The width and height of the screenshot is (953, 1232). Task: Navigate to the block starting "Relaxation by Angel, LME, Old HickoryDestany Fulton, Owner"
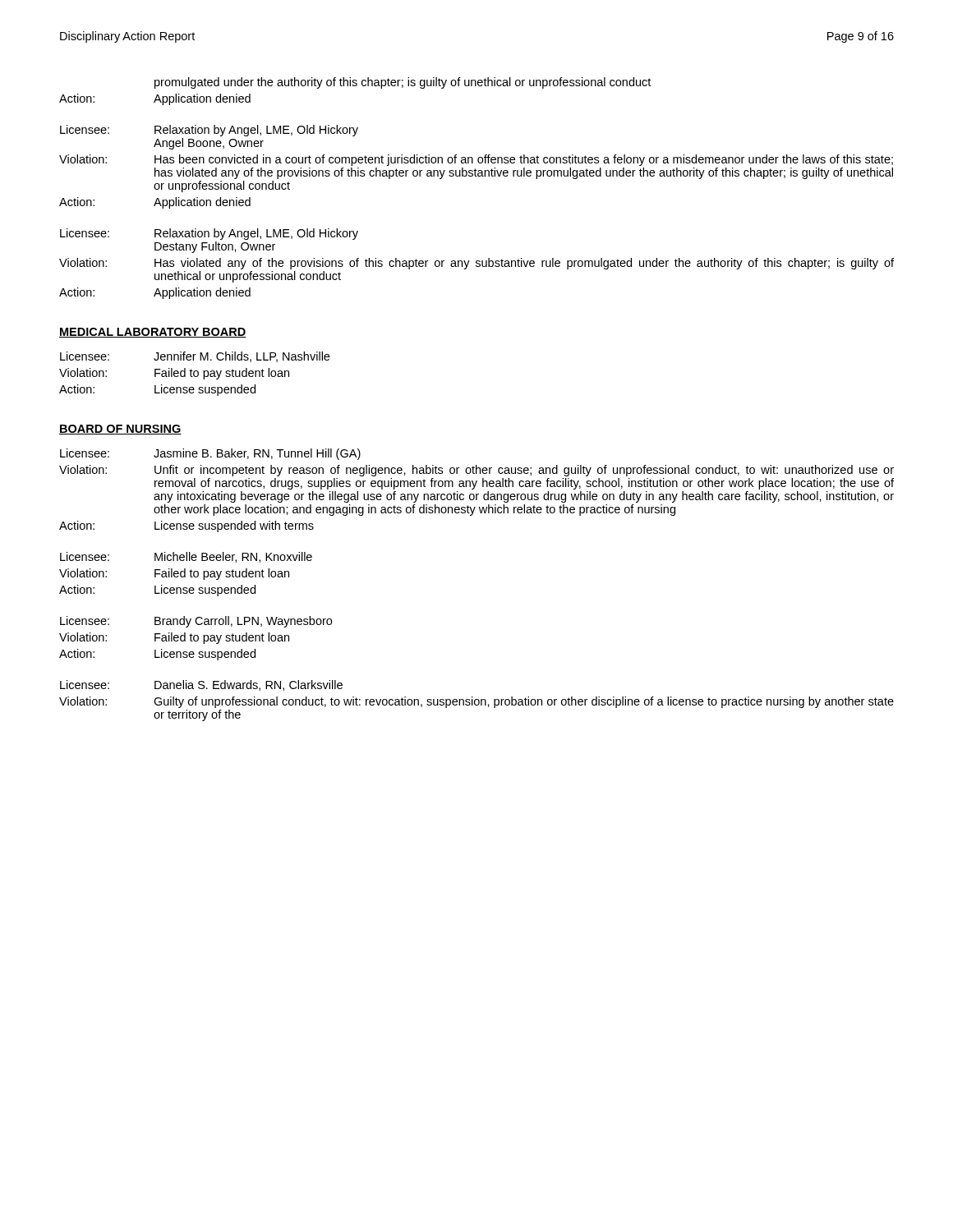tap(256, 240)
